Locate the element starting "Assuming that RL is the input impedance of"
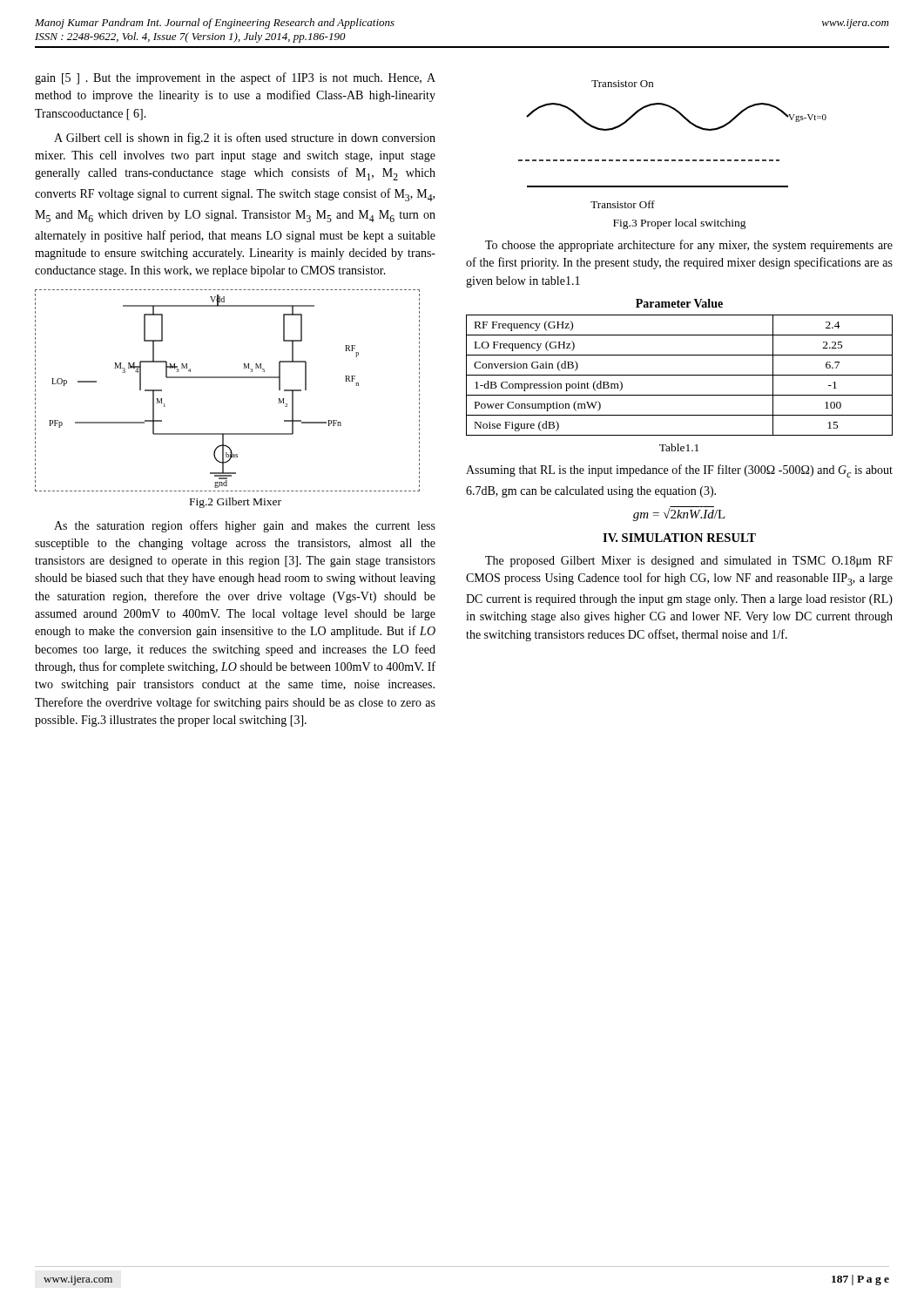 click(679, 481)
